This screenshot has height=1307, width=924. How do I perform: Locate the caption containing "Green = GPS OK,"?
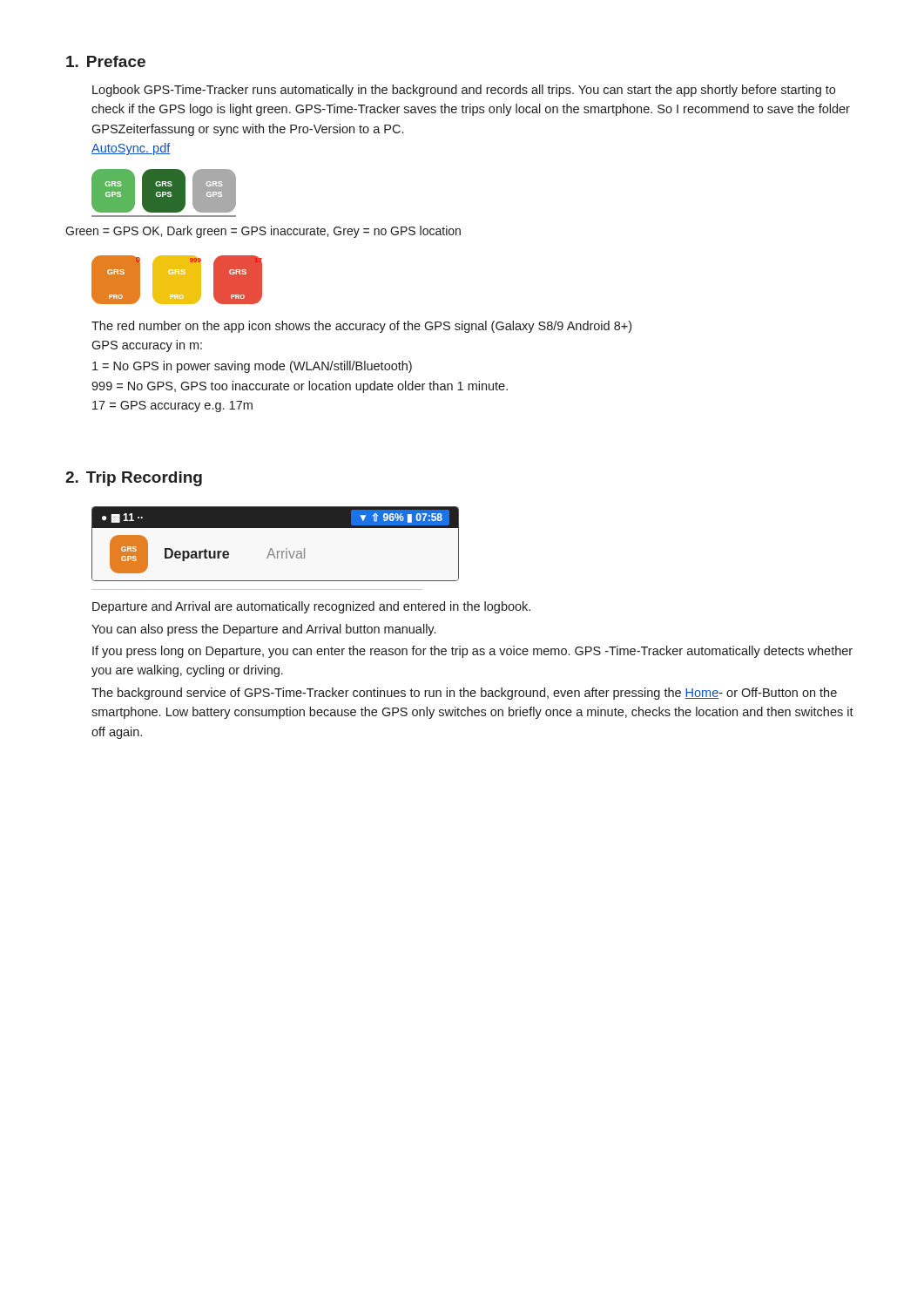coord(263,231)
